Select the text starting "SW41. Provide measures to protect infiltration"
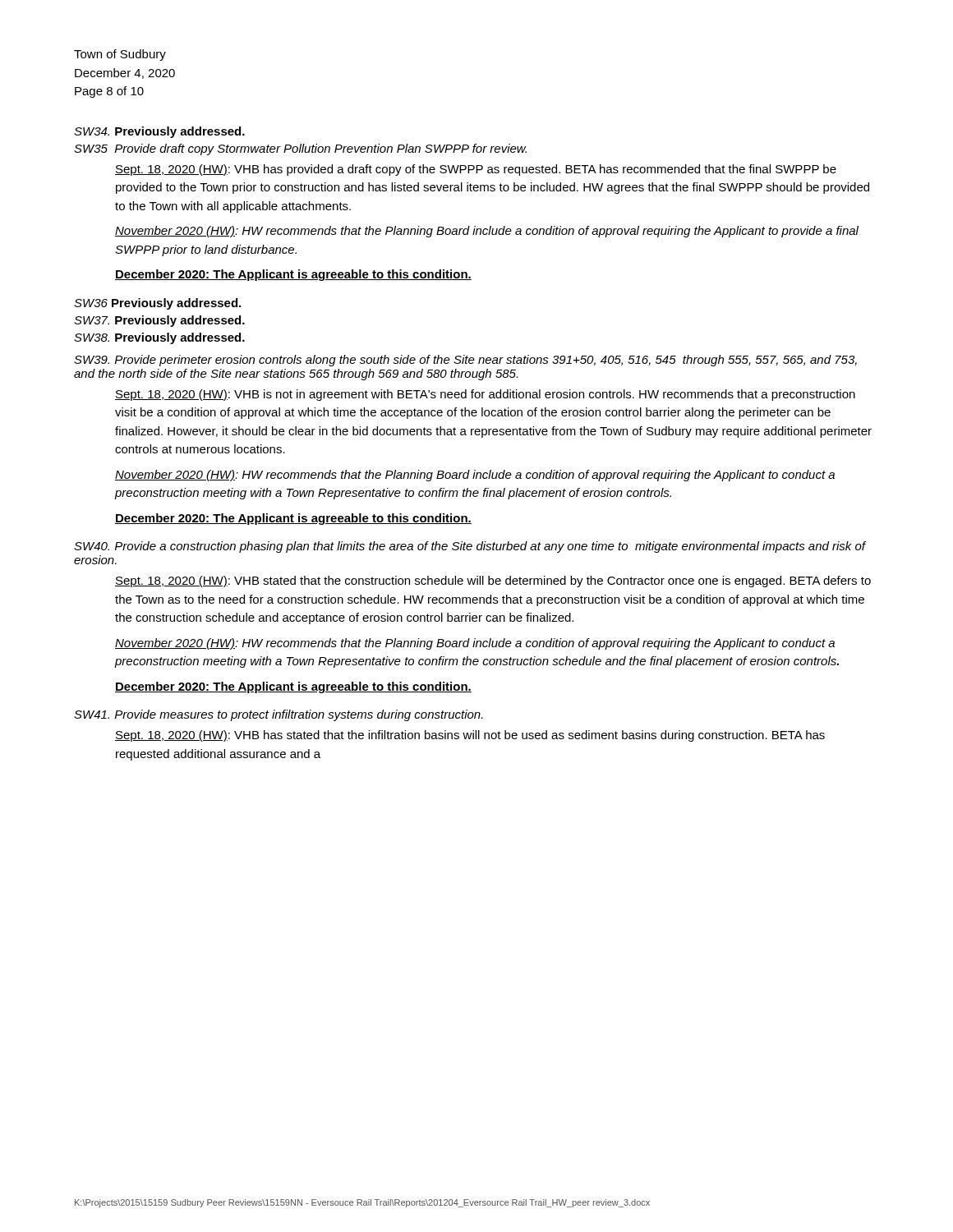Screen dimensions: 1232x953 279,714
